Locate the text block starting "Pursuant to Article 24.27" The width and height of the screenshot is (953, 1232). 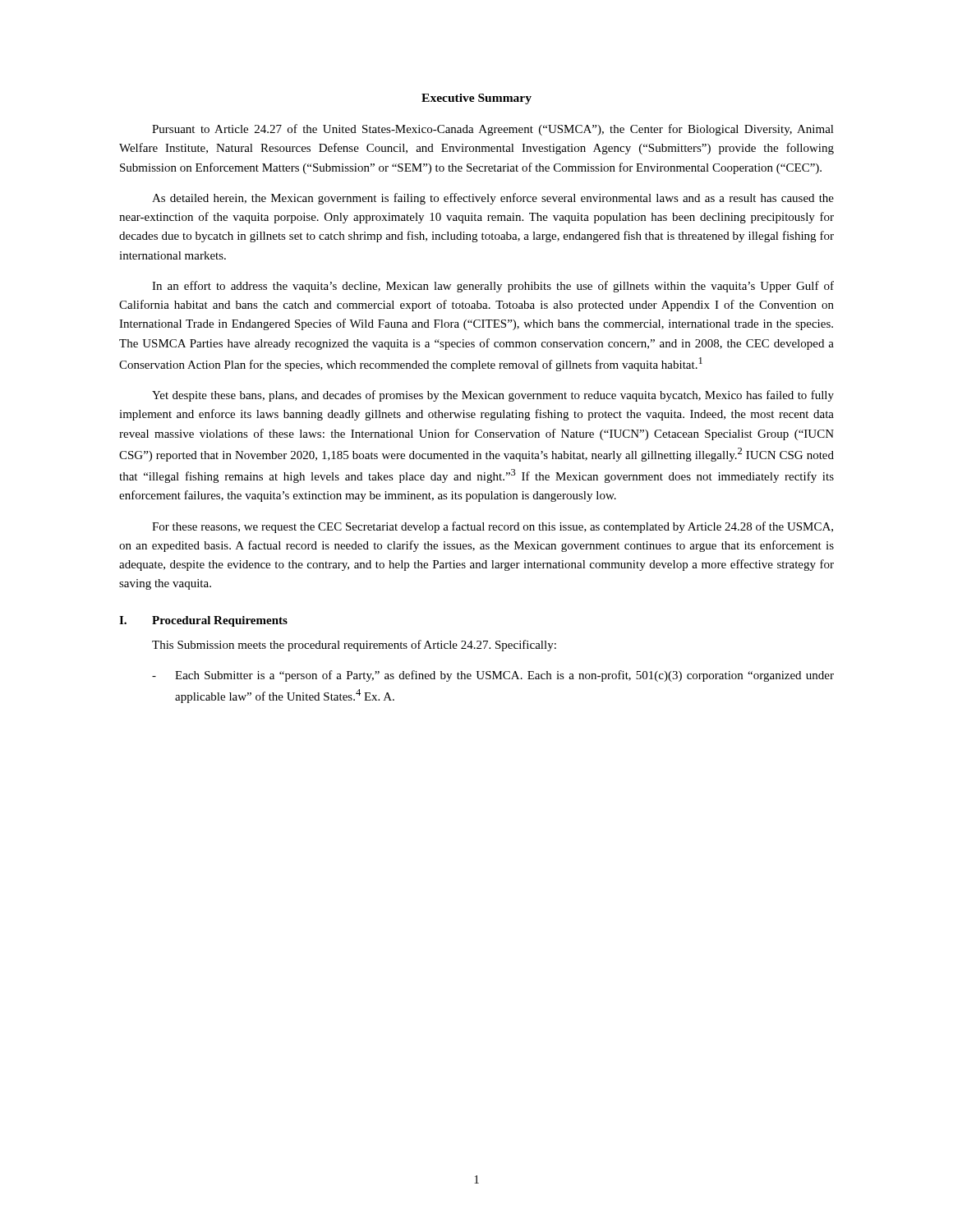click(x=476, y=148)
